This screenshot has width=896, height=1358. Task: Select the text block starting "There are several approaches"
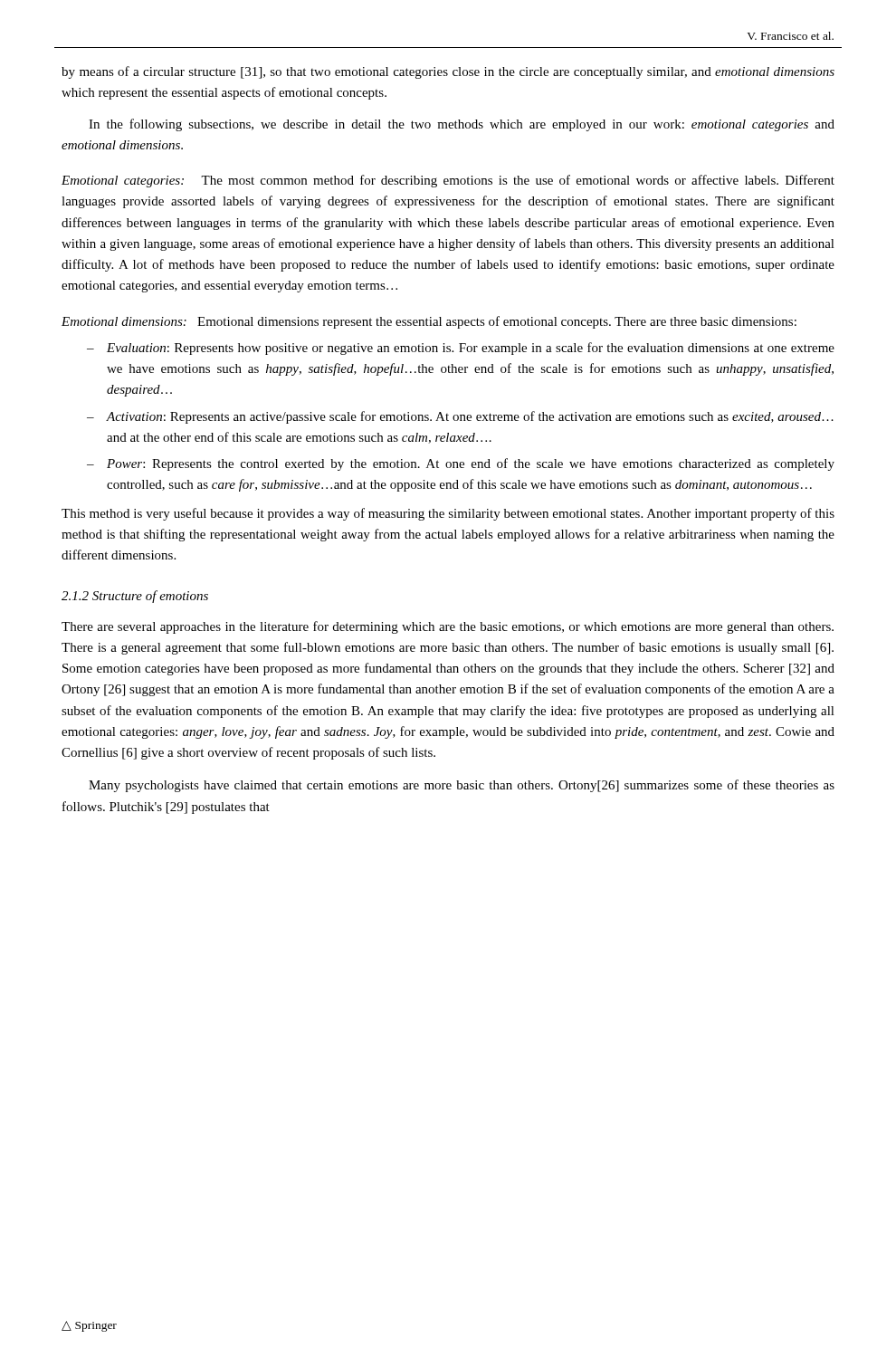click(448, 689)
